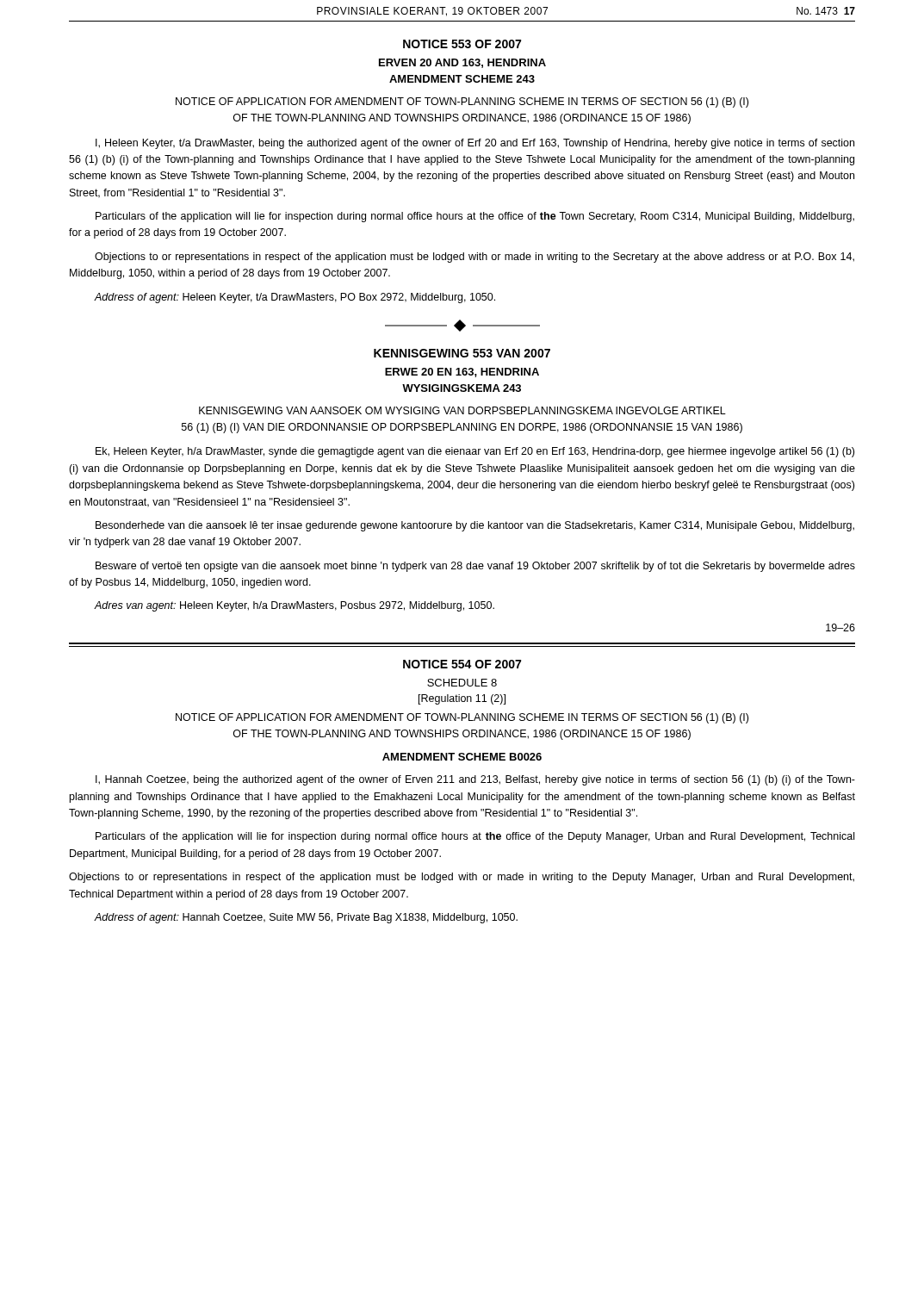Locate the title containing "KENNISGEWING 553 VAN 2007"
The width and height of the screenshot is (924, 1292).
click(x=462, y=353)
